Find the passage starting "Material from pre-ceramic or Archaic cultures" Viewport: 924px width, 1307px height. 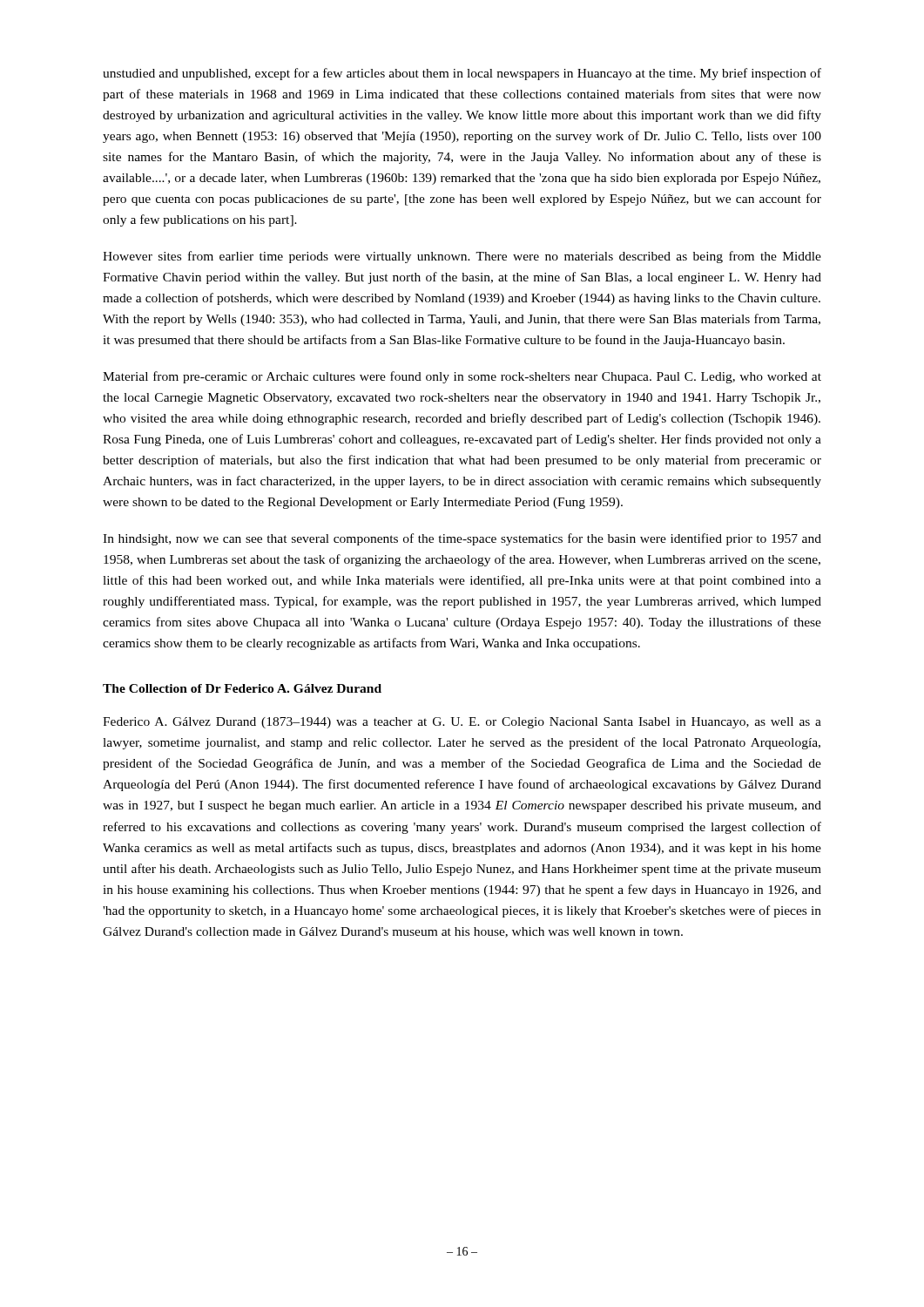[462, 439]
